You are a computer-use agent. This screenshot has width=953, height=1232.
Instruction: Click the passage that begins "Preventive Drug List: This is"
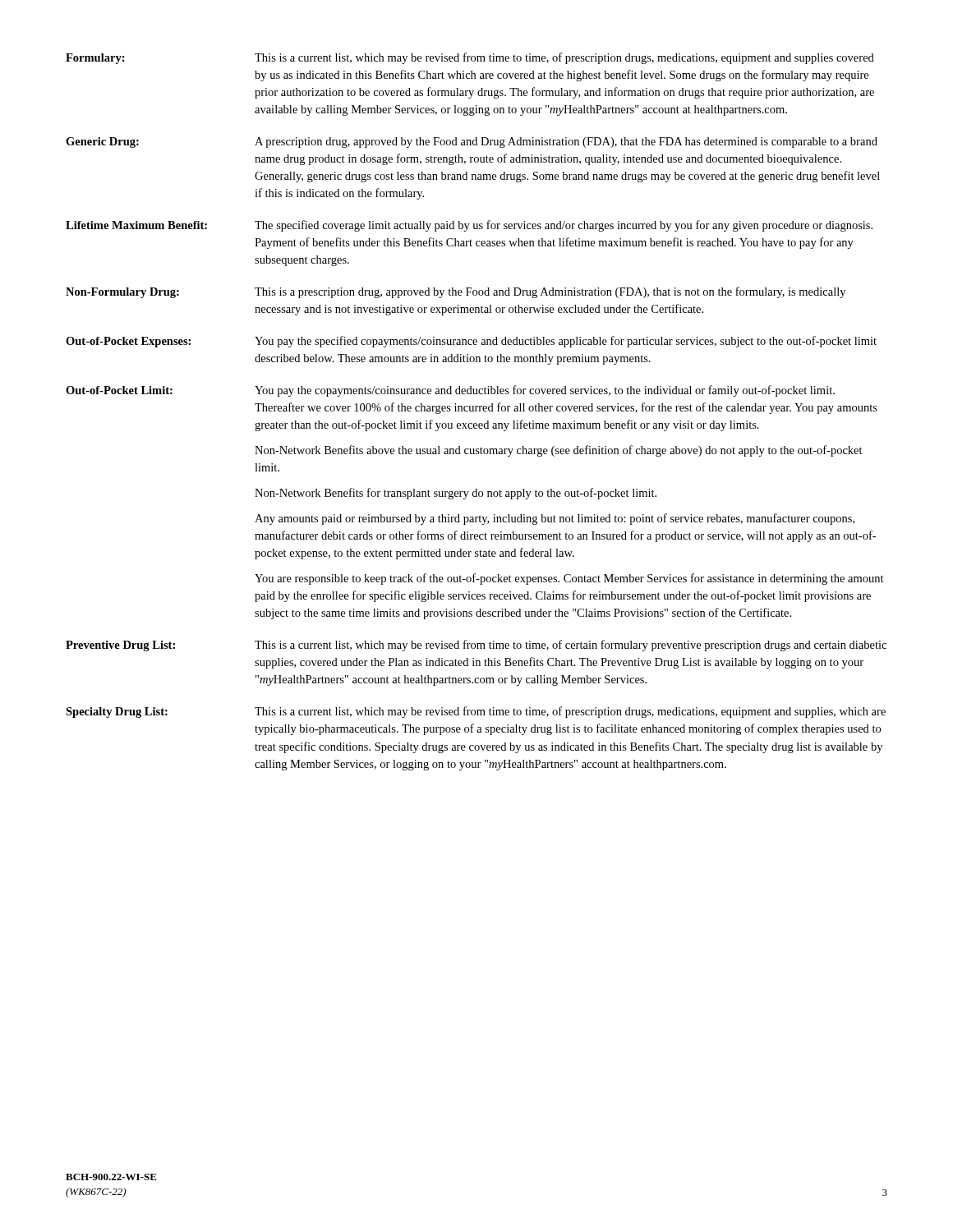[x=476, y=663]
